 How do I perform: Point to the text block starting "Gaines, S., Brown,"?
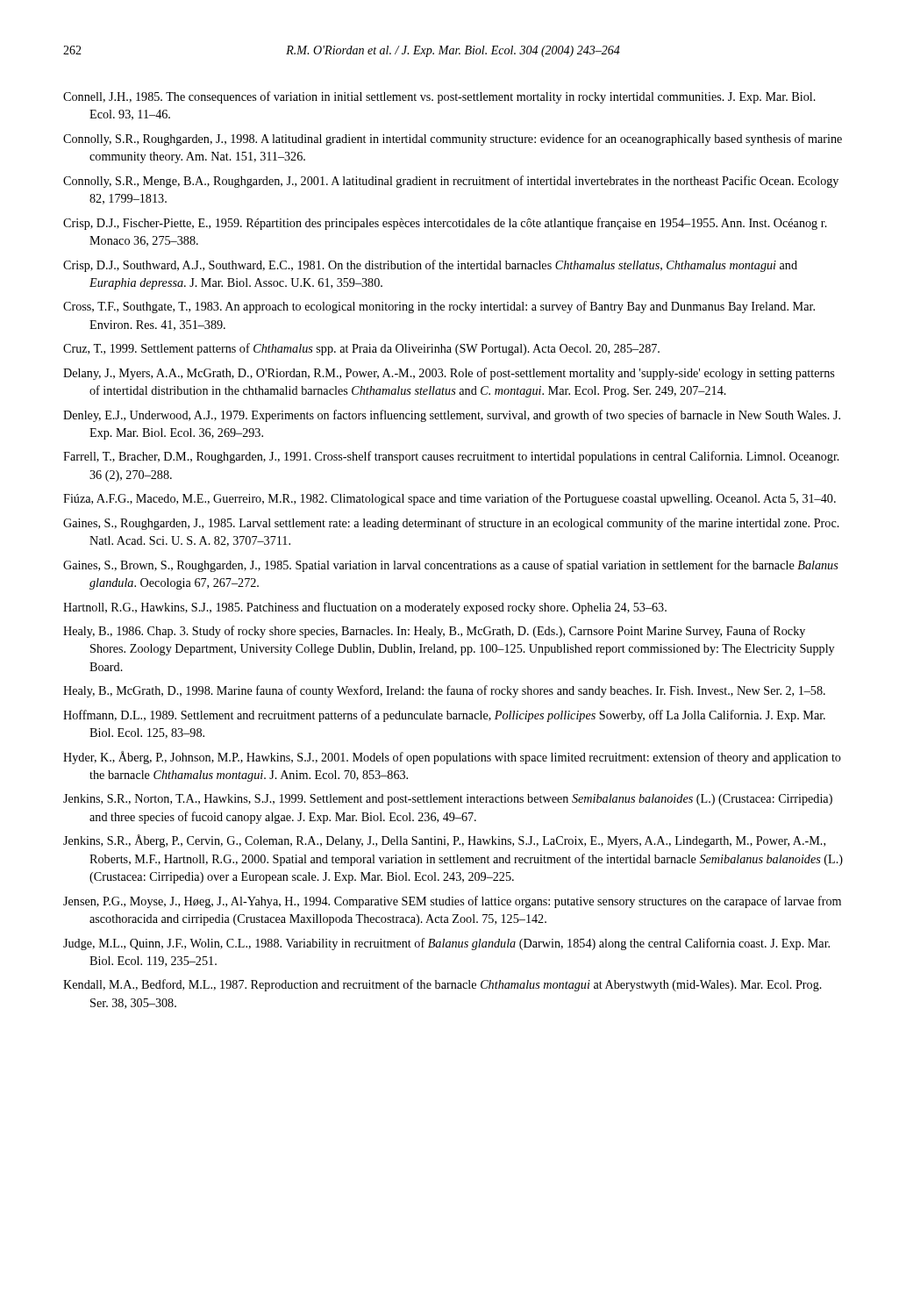(x=451, y=574)
